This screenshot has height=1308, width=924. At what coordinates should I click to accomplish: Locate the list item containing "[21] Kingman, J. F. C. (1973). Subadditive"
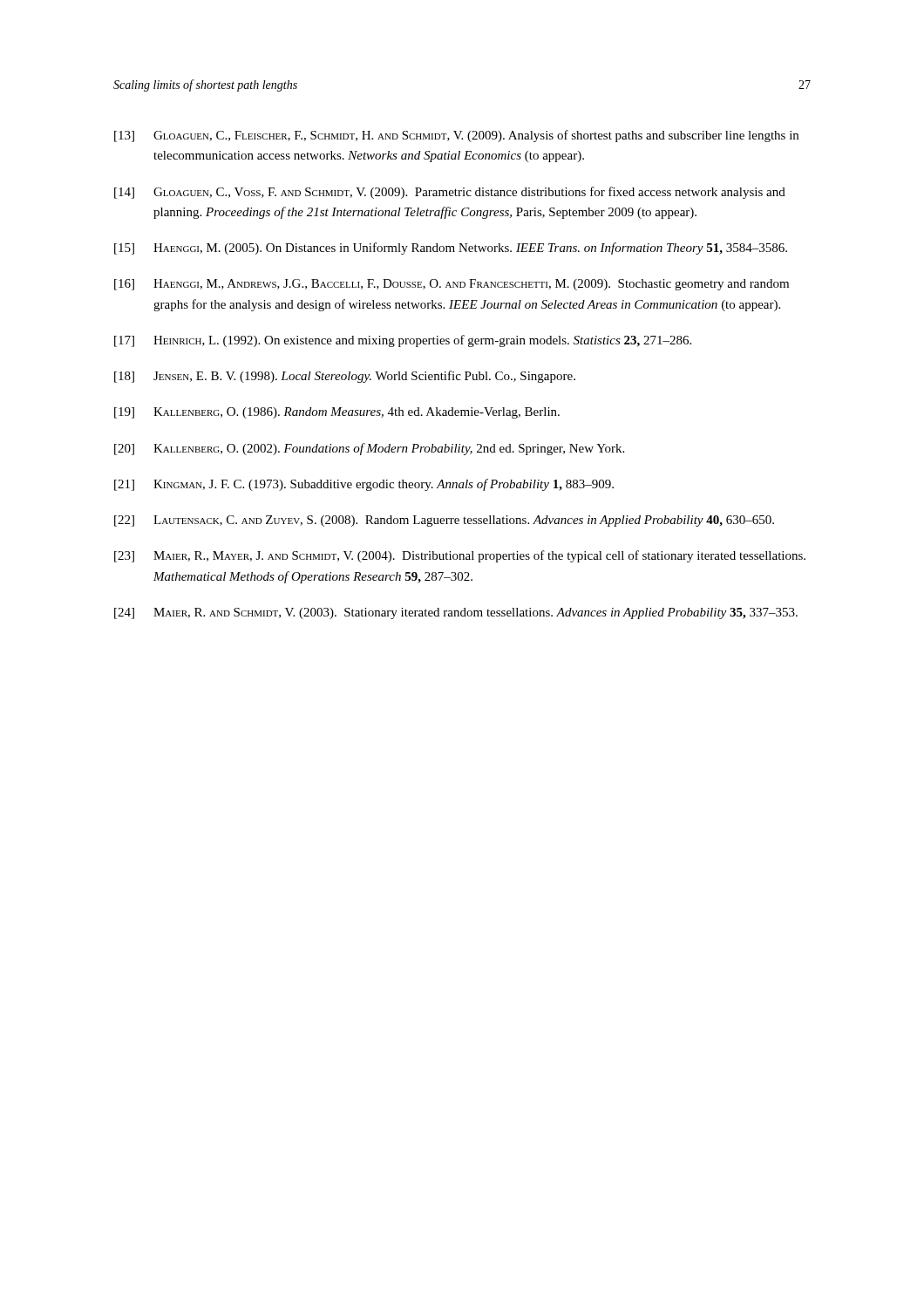tap(462, 484)
